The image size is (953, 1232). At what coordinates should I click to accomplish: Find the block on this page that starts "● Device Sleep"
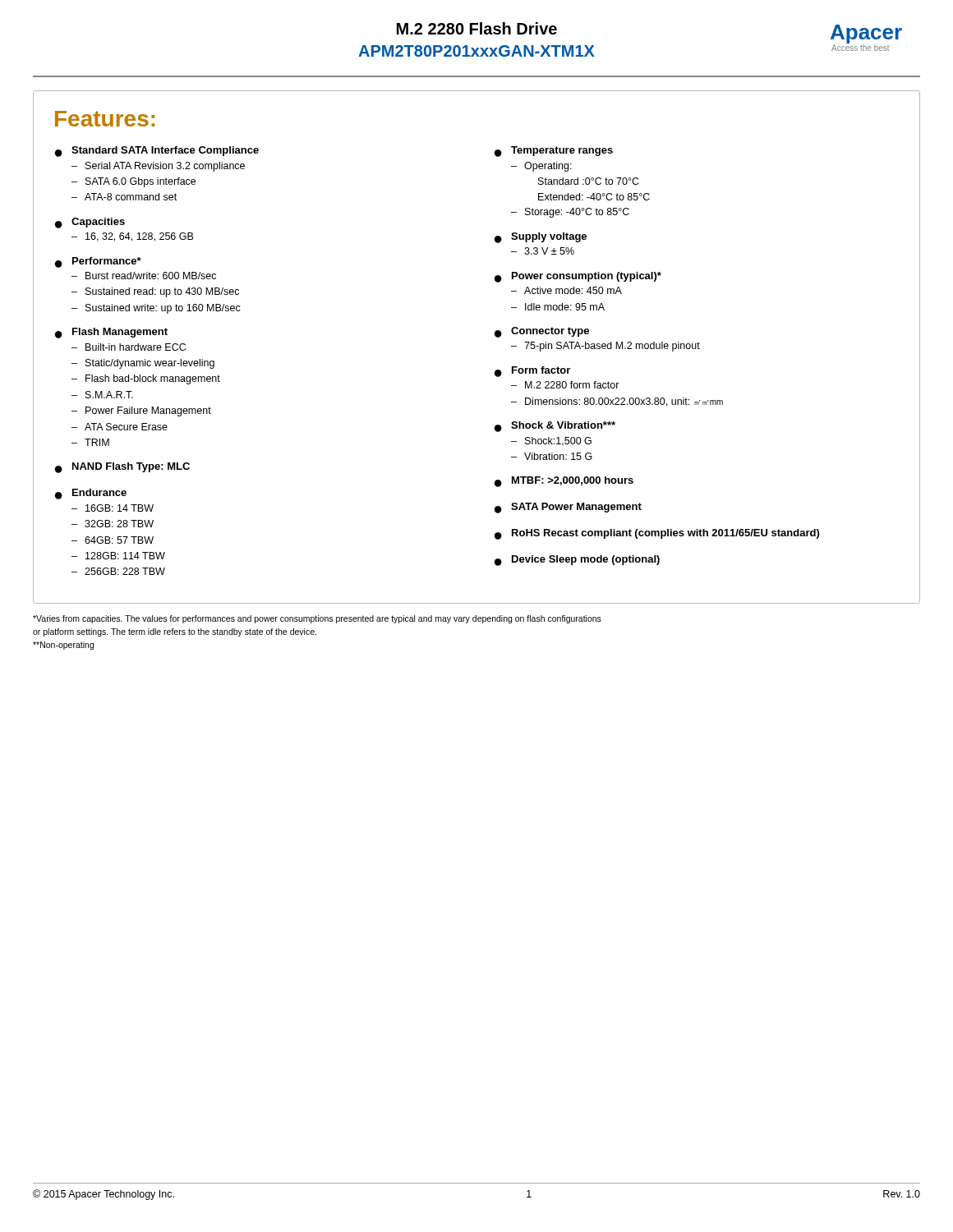click(577, 561)
